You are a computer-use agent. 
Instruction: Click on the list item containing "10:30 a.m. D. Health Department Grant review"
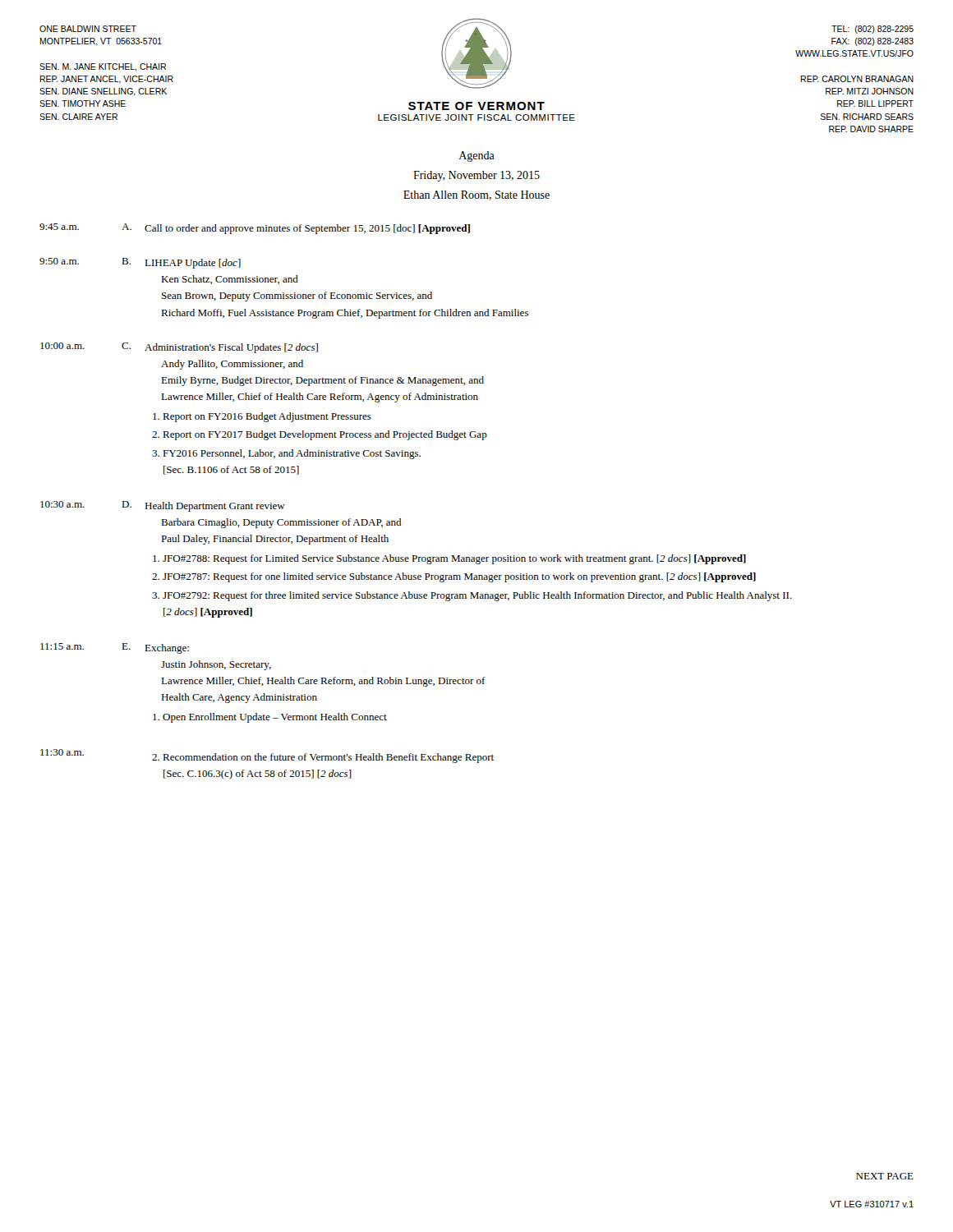pyautogui.click(x=476, y=560)
